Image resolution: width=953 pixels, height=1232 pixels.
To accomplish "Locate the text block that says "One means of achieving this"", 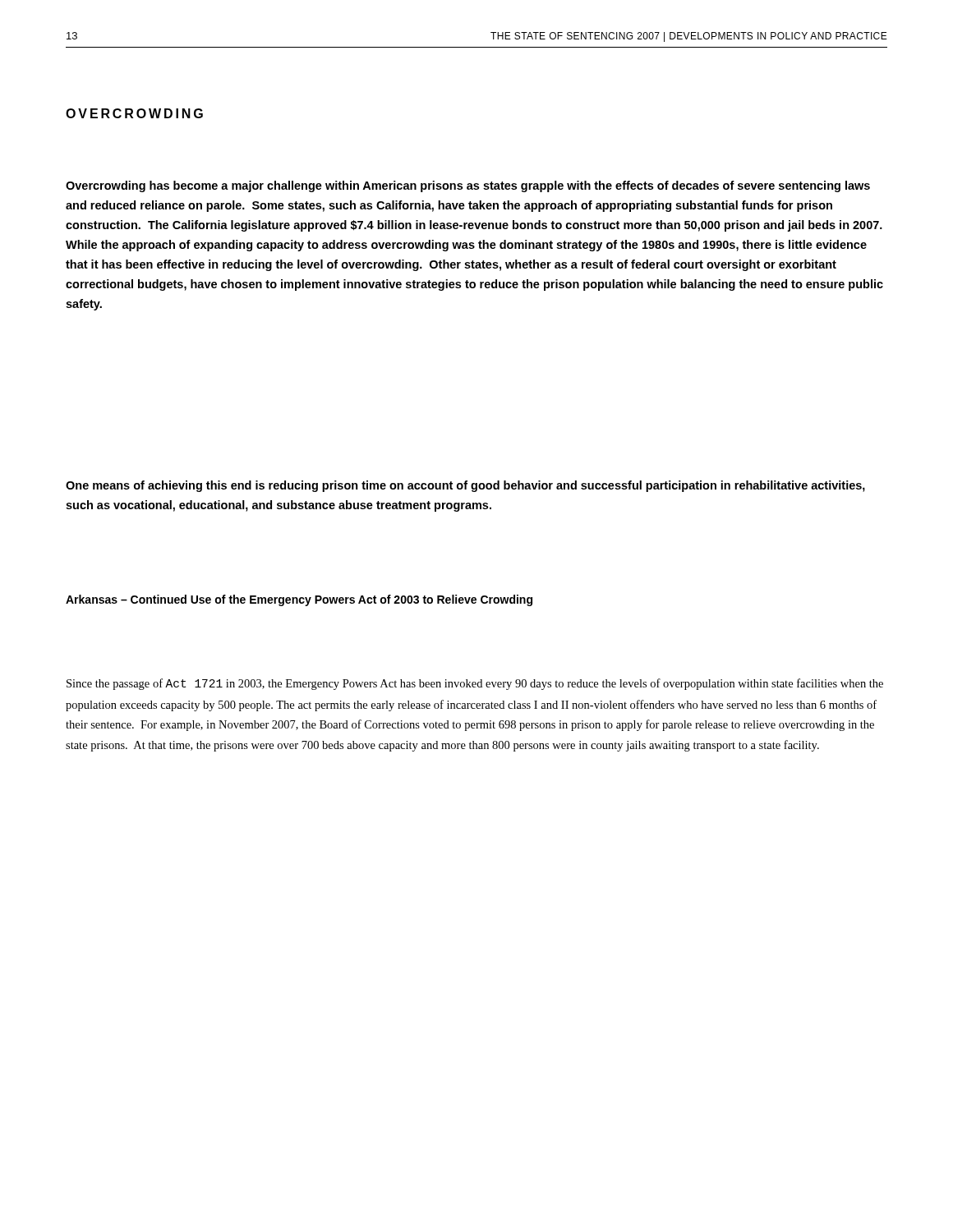I will [466, 495].
